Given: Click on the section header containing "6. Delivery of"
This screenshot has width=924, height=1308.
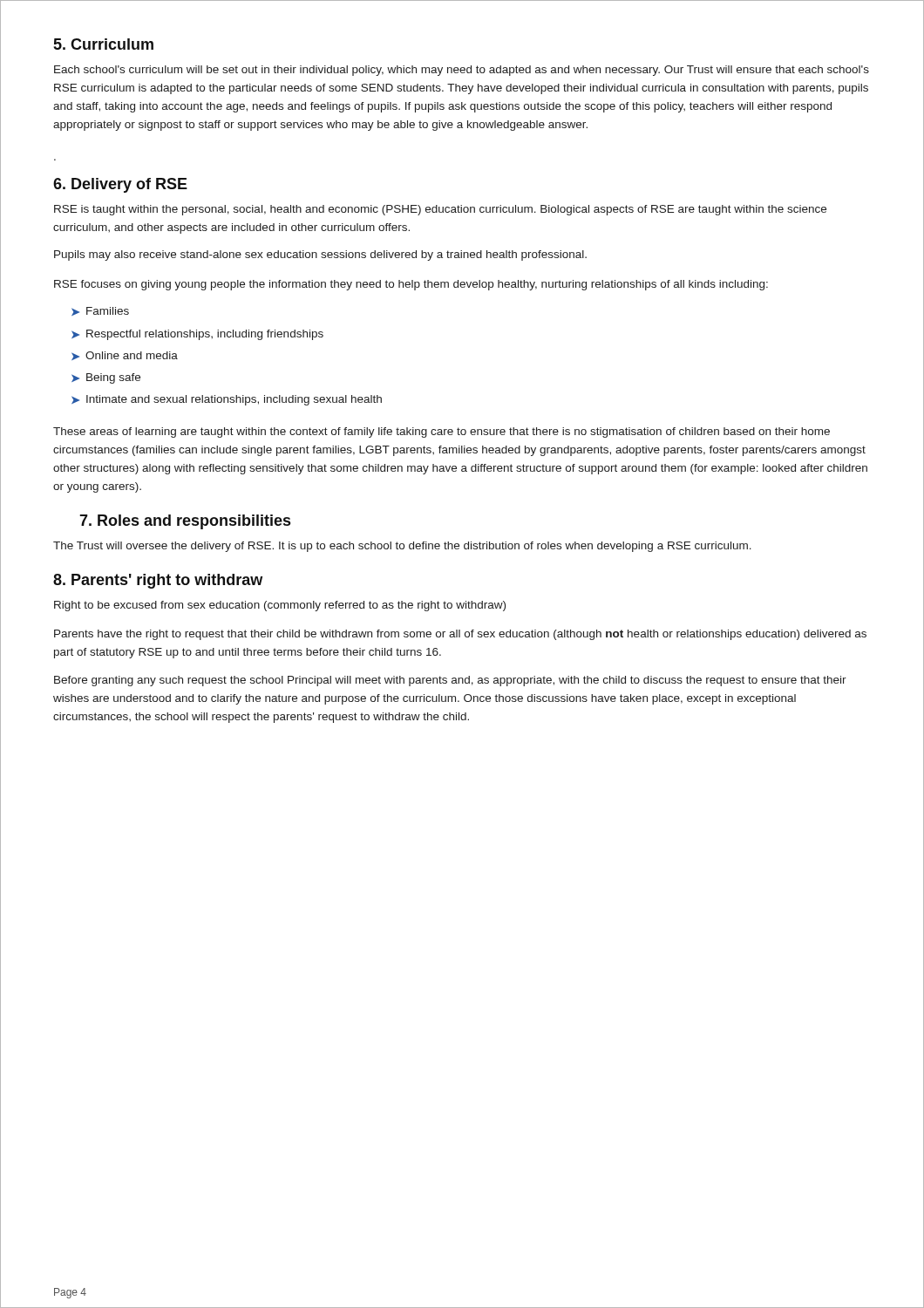Looking at the screenshot, I should [120, 184].
